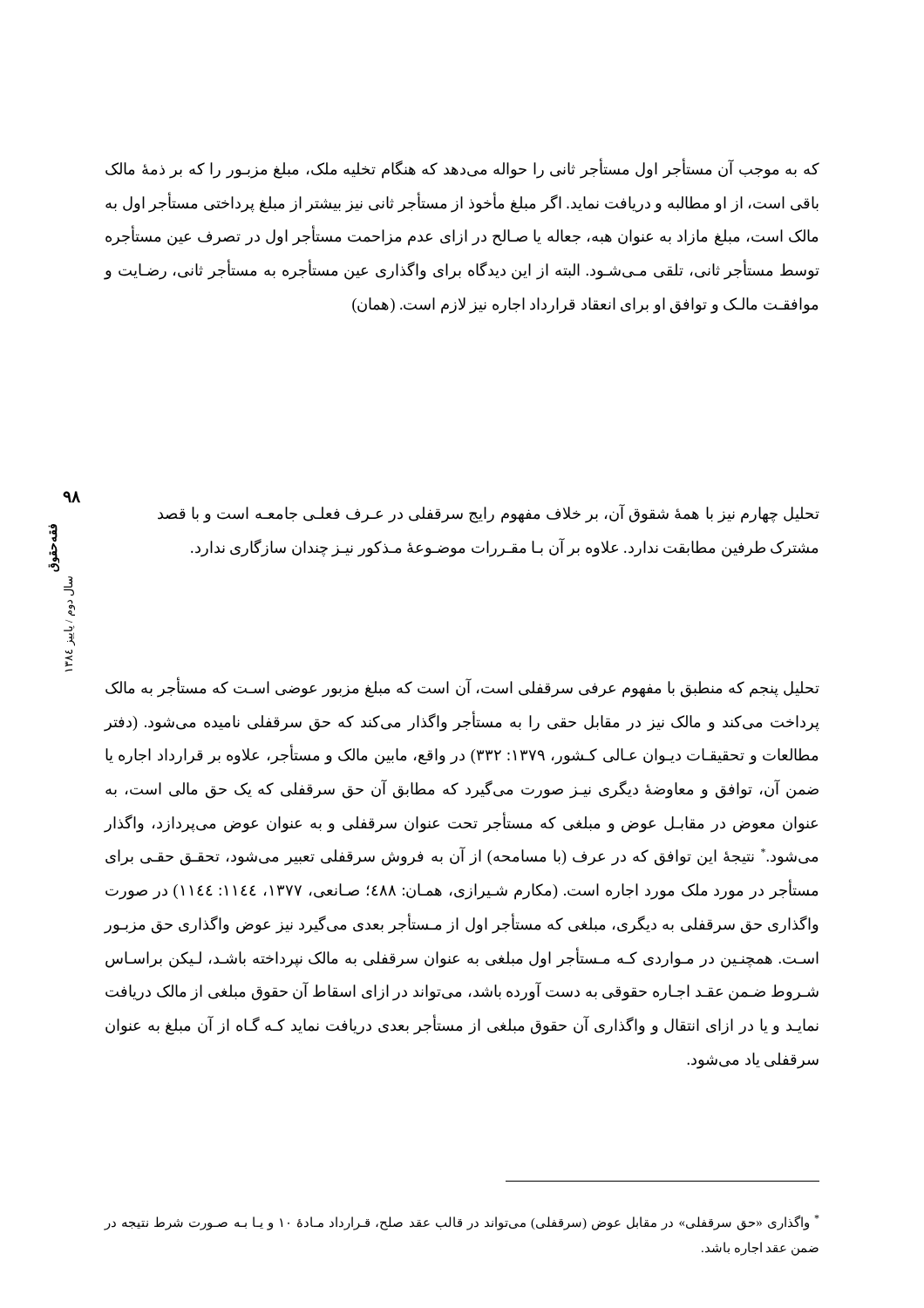Select the text block that says "که به موجب آن مستأجر اول مستأجر"
Viewport: 924px width, 1308px height.
[462, 237]
